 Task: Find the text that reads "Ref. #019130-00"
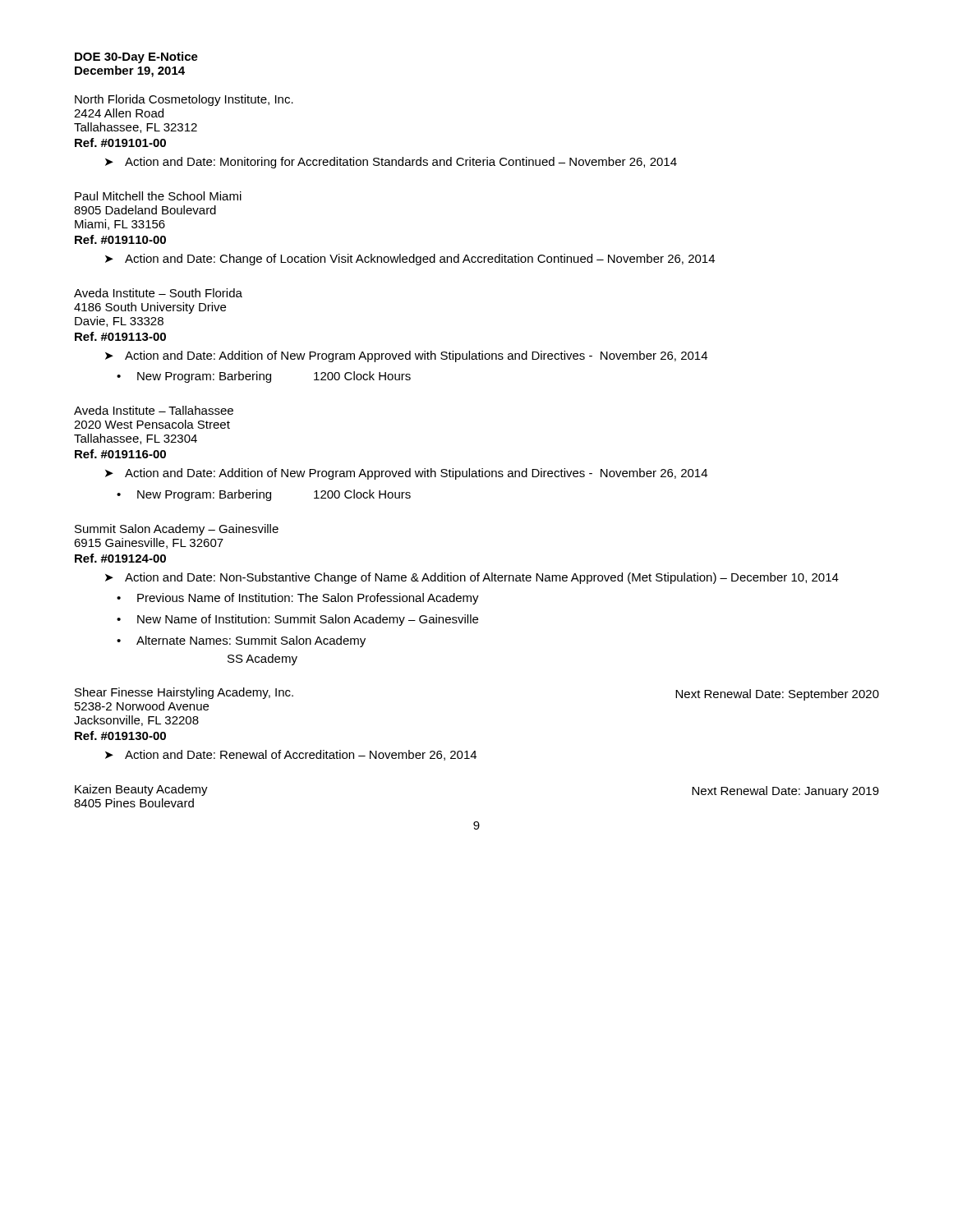[120, 736]
